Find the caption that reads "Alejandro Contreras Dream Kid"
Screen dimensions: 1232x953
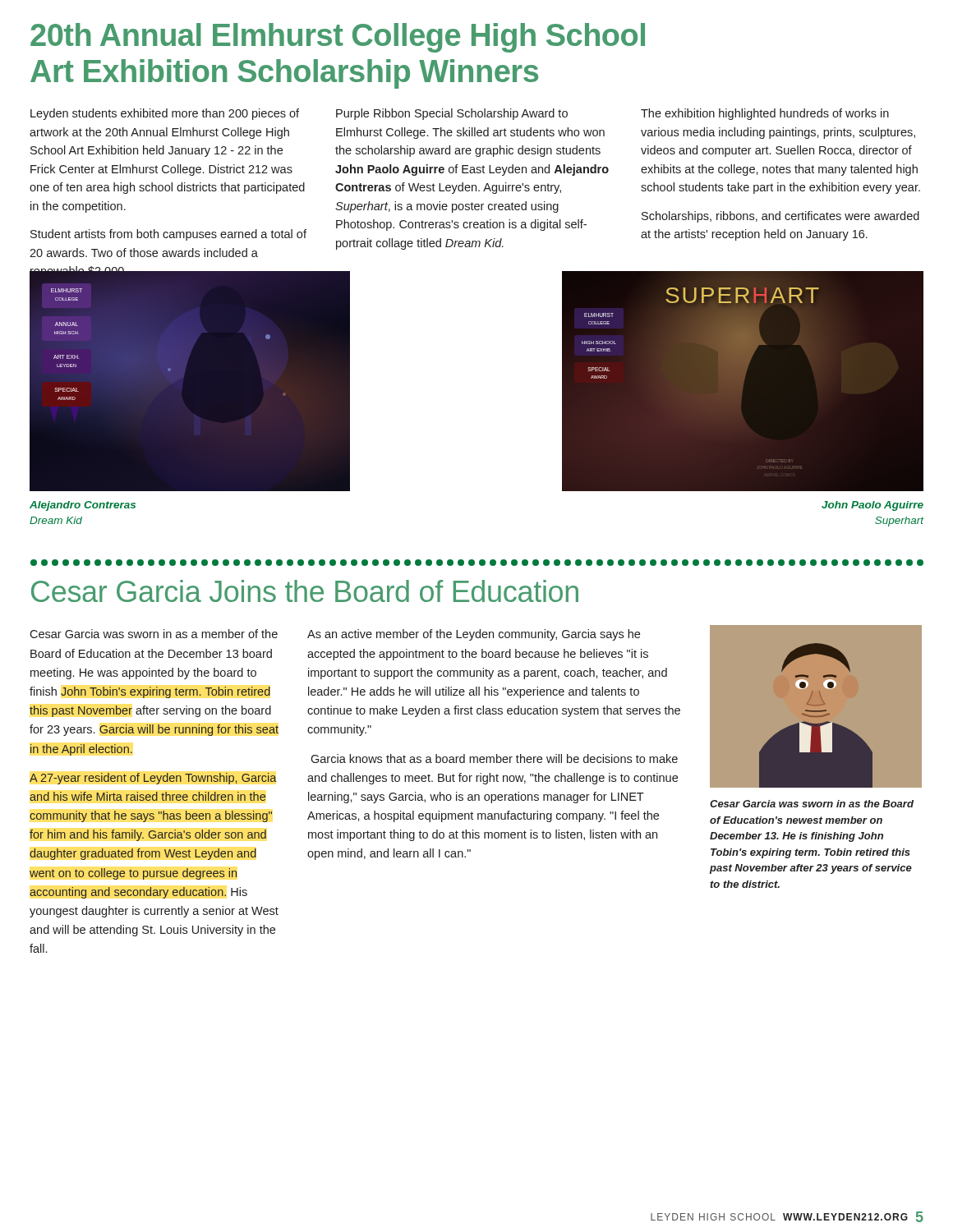pos(83,513)
